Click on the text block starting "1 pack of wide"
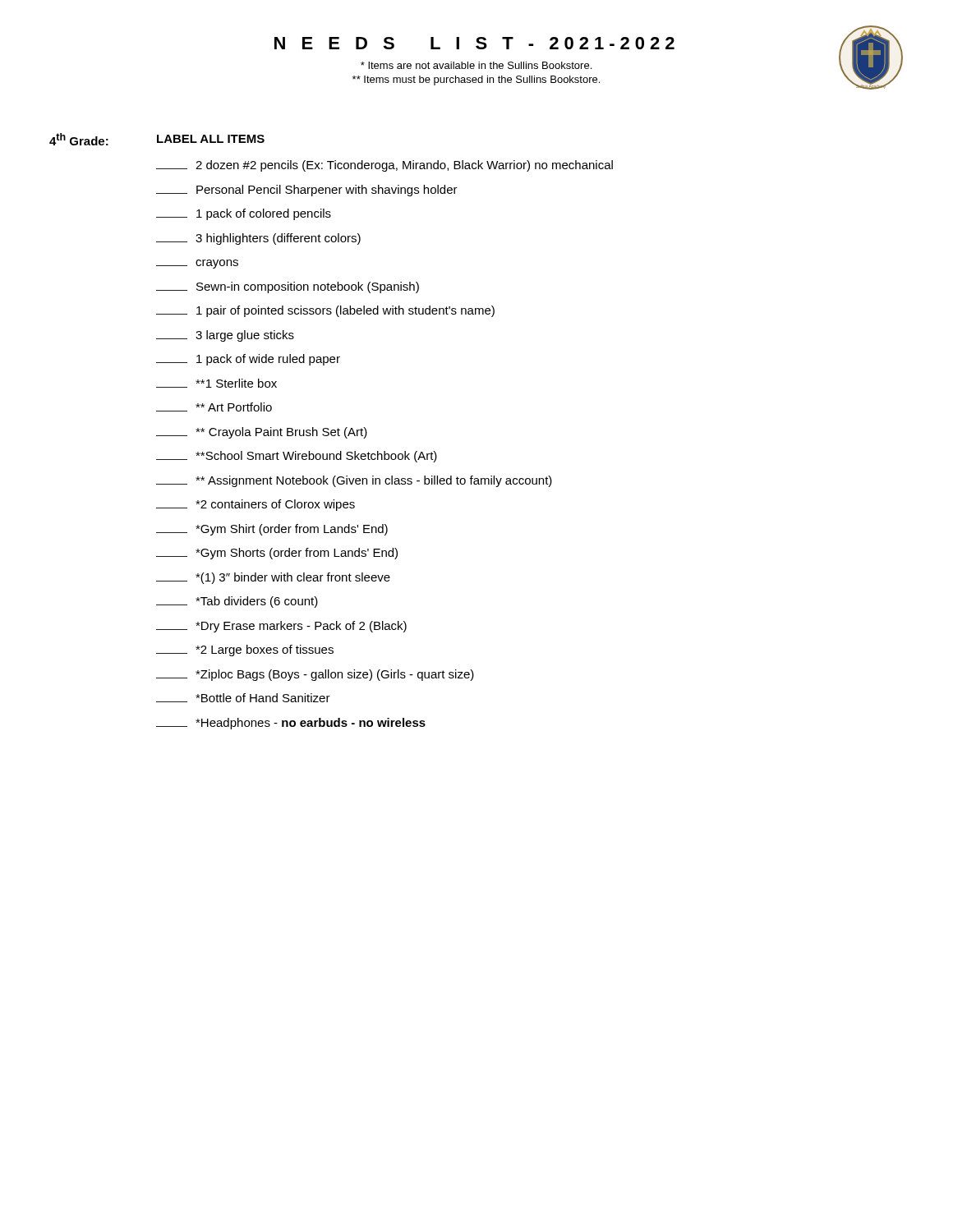Image resolution: width=953 pixels, height=1232 pixels. click(248, 360)
